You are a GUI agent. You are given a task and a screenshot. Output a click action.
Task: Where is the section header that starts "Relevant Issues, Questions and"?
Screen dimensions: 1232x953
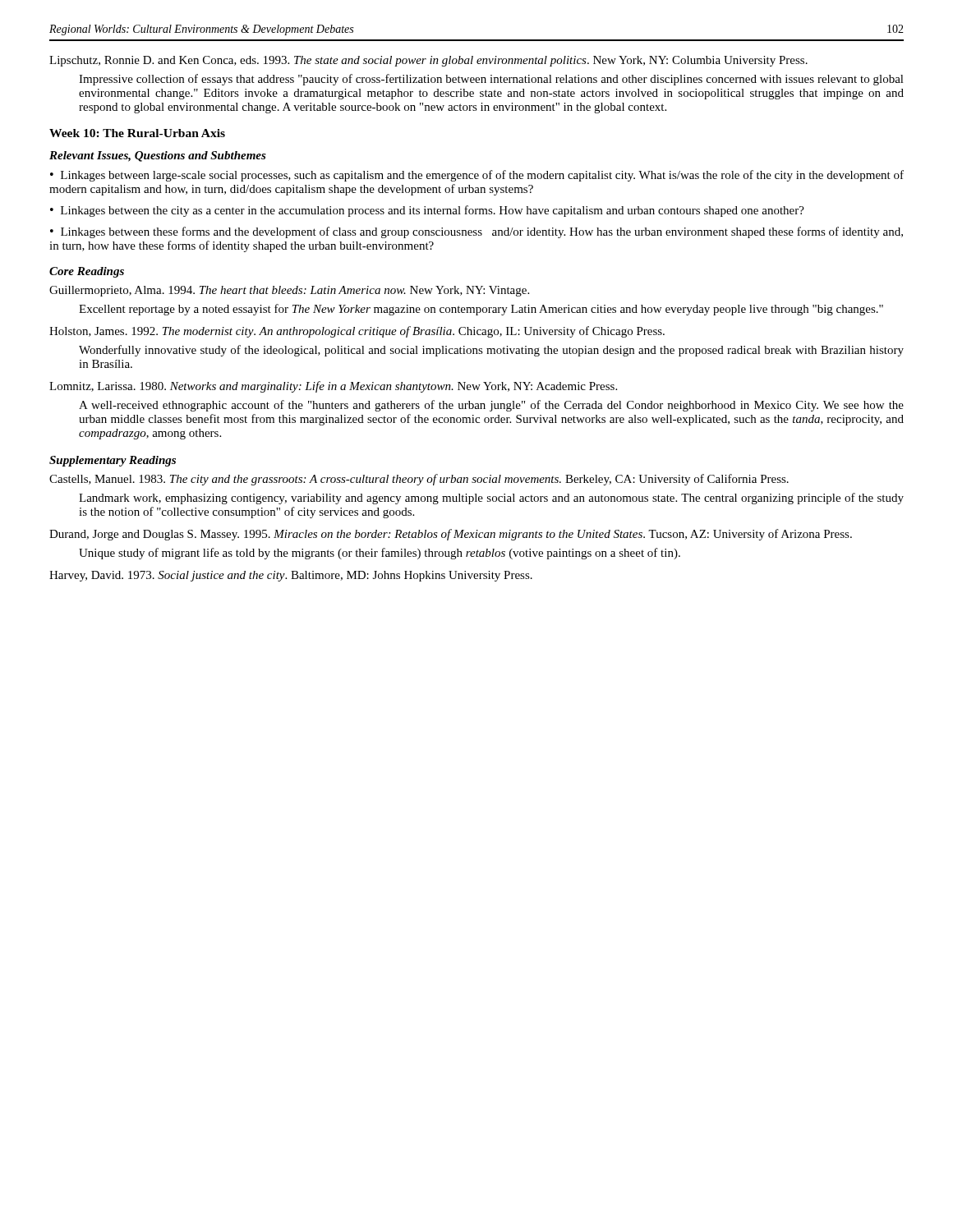click(158, 155)
